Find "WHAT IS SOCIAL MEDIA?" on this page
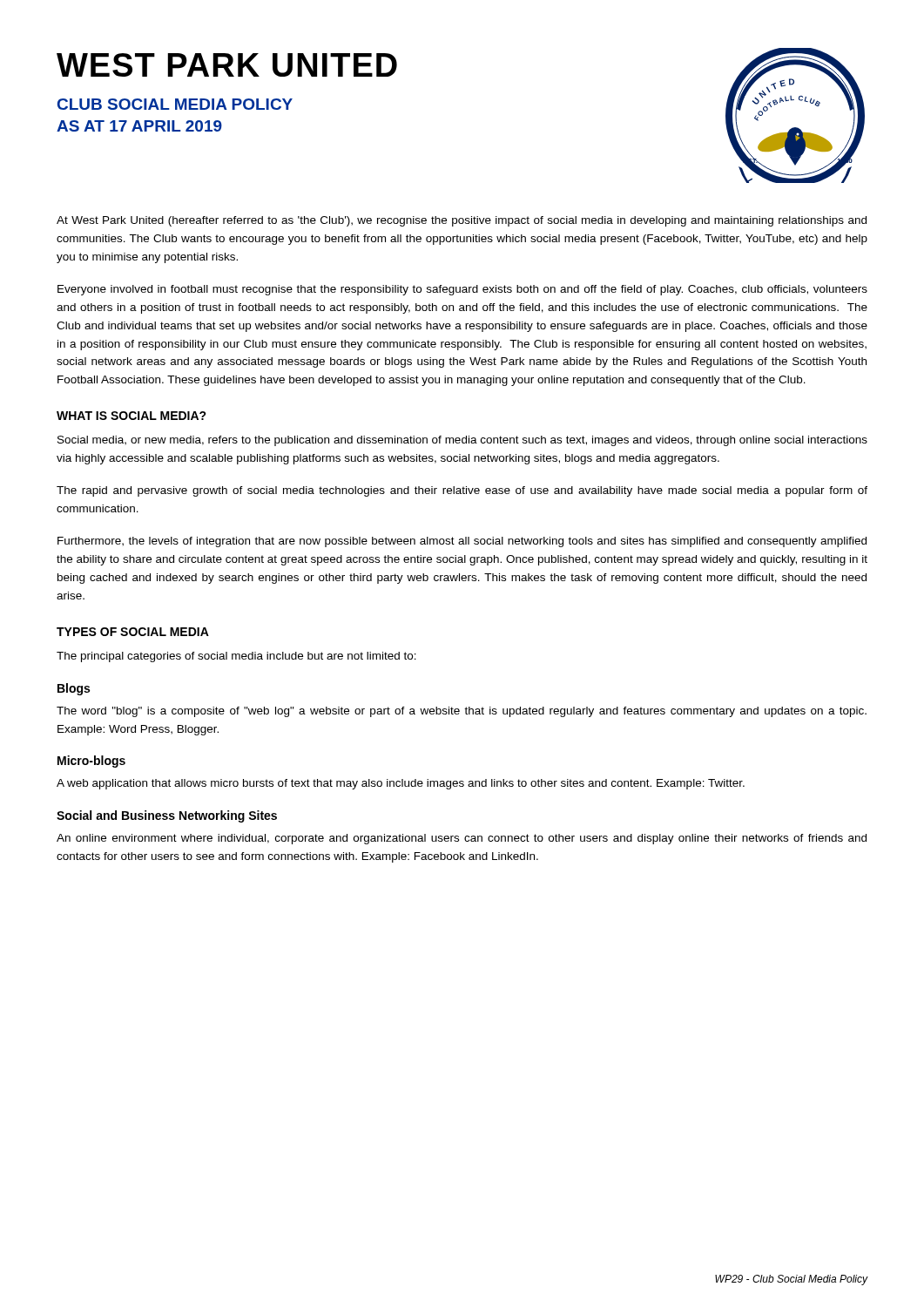Image resolution: width=924 pixels, height=1307 pixels. (x=132, y=416)
